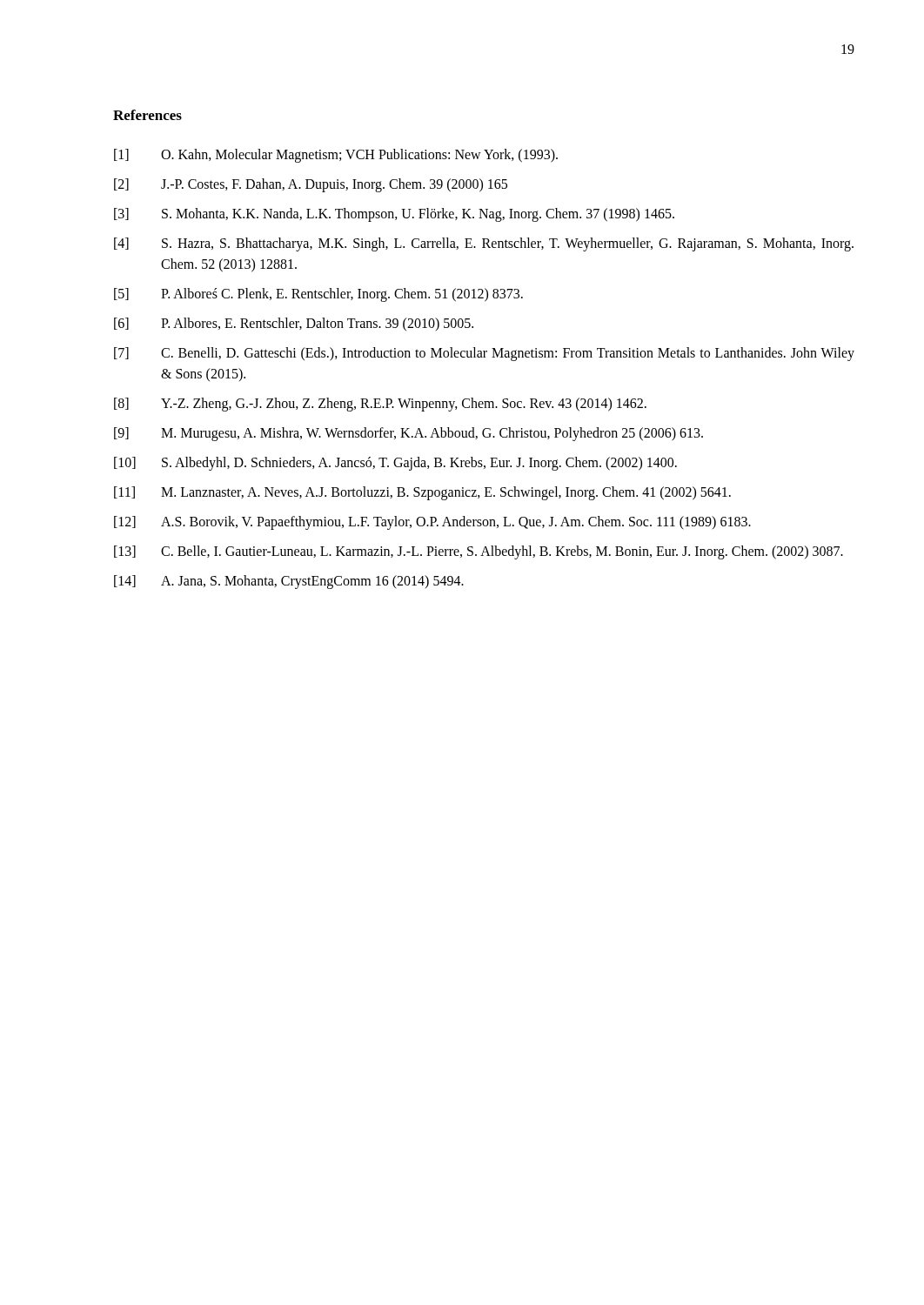
Task: Locate the region starting "[4] S. Hazra, S. Bhattacharya,"
Action: [x=484, y=254]
